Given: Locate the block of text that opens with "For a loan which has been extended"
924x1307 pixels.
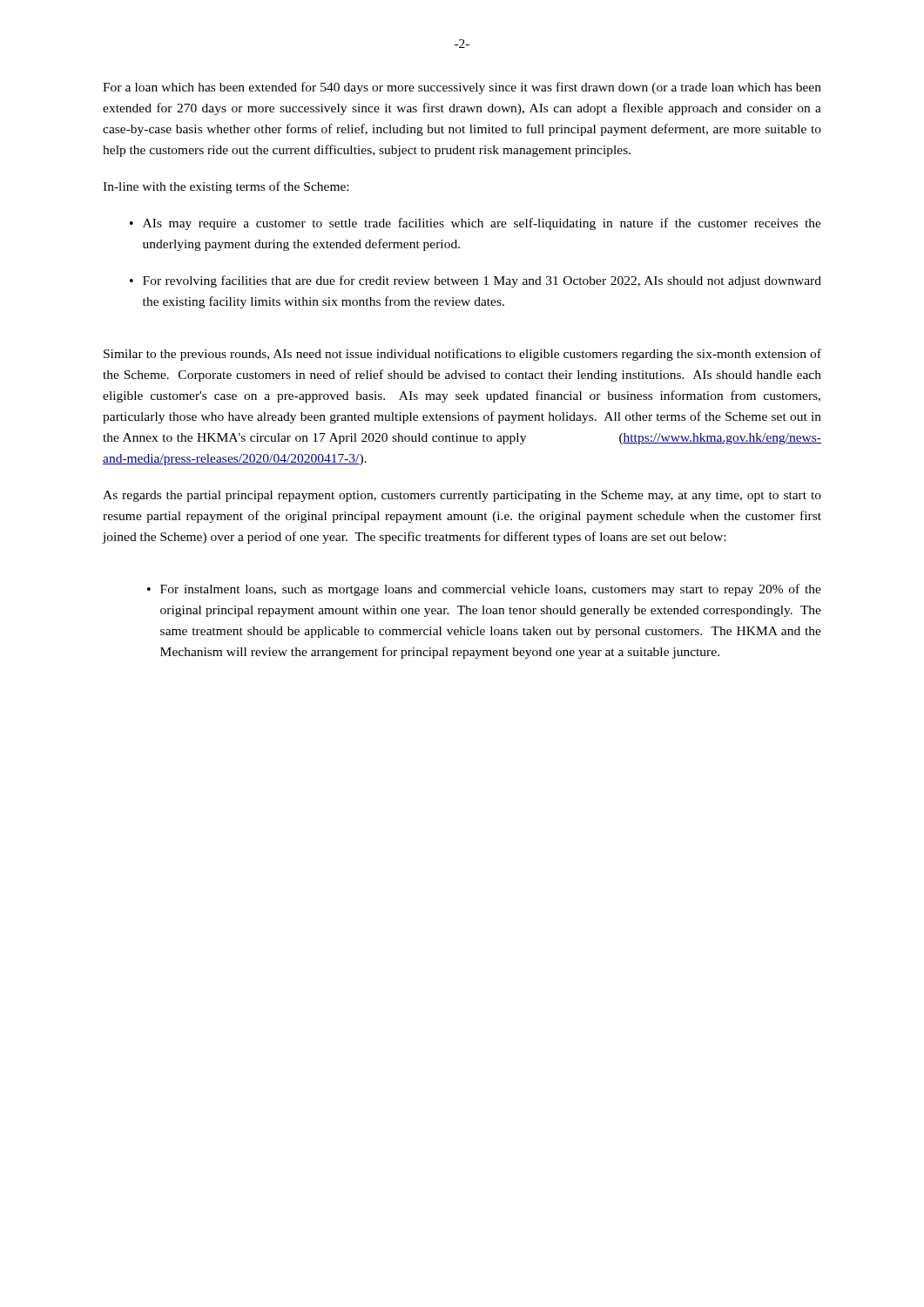Looking at the screenshot, I should pyautogui.click(x=462, y=118).
